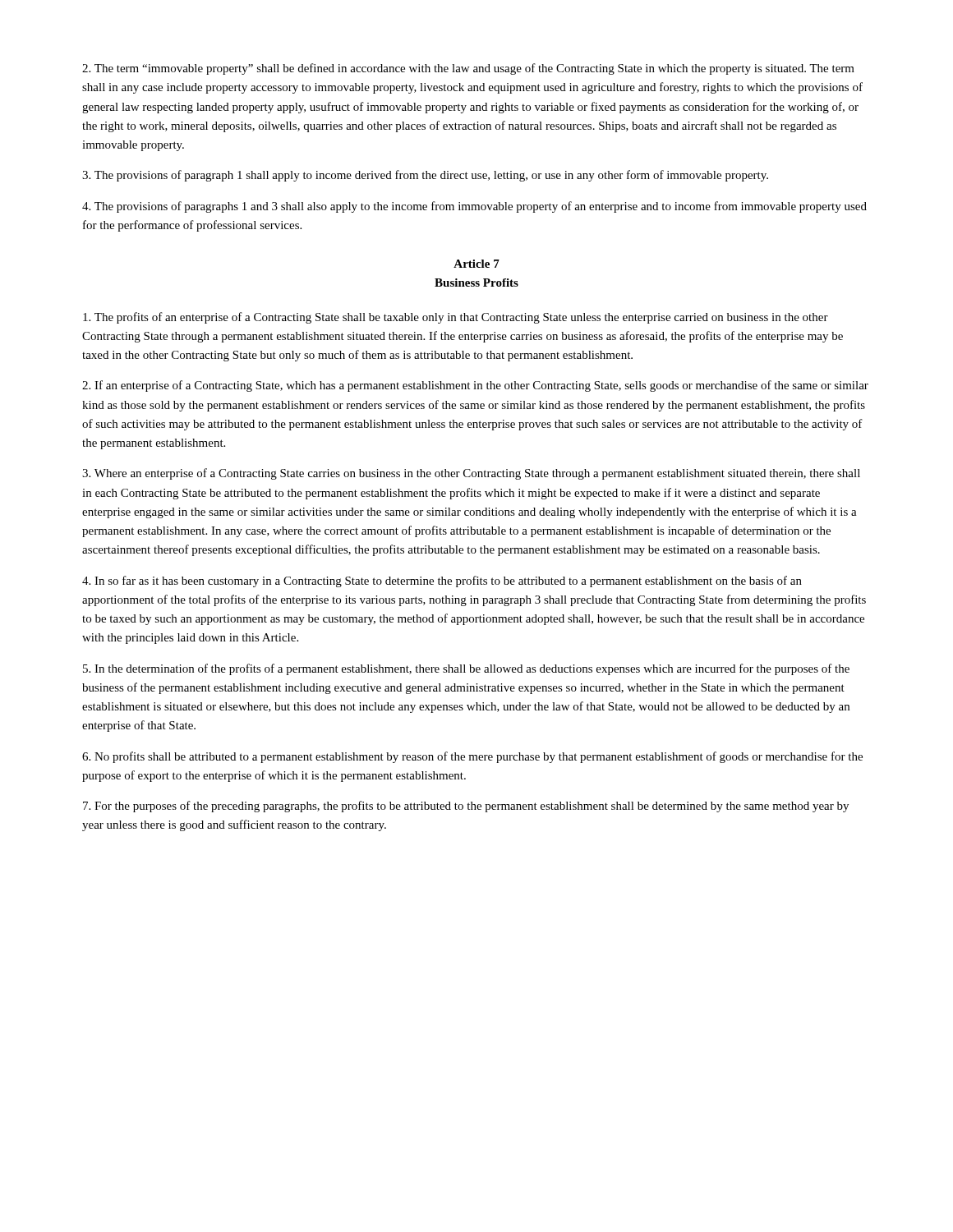Point to the block beginning "In so far as it has"
The height and width of the screenshot is (1232, 953).
[x=474, y=609]
